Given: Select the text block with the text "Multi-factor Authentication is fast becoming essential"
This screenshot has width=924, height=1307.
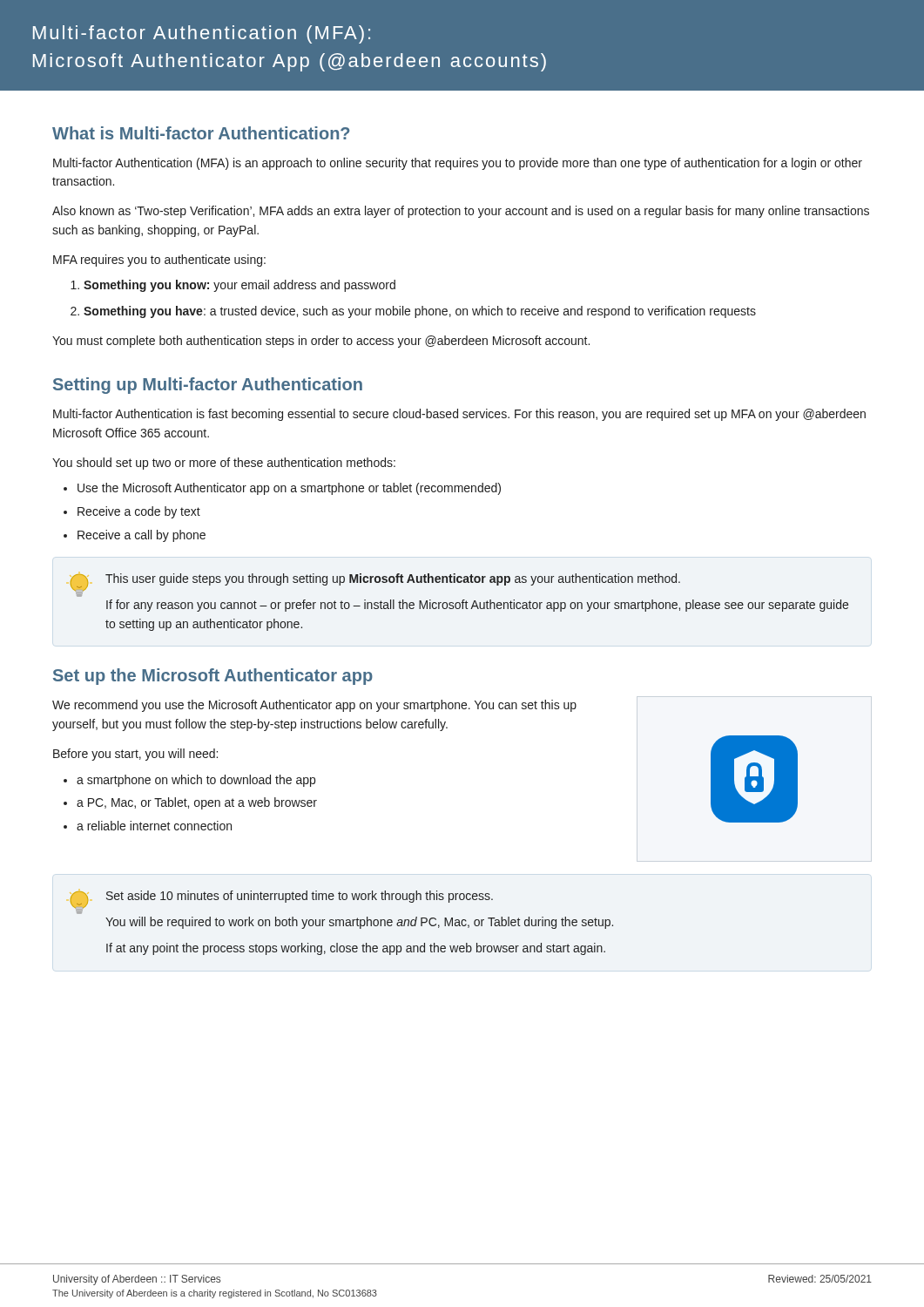Looking at the screenshot, I should 459,424.
